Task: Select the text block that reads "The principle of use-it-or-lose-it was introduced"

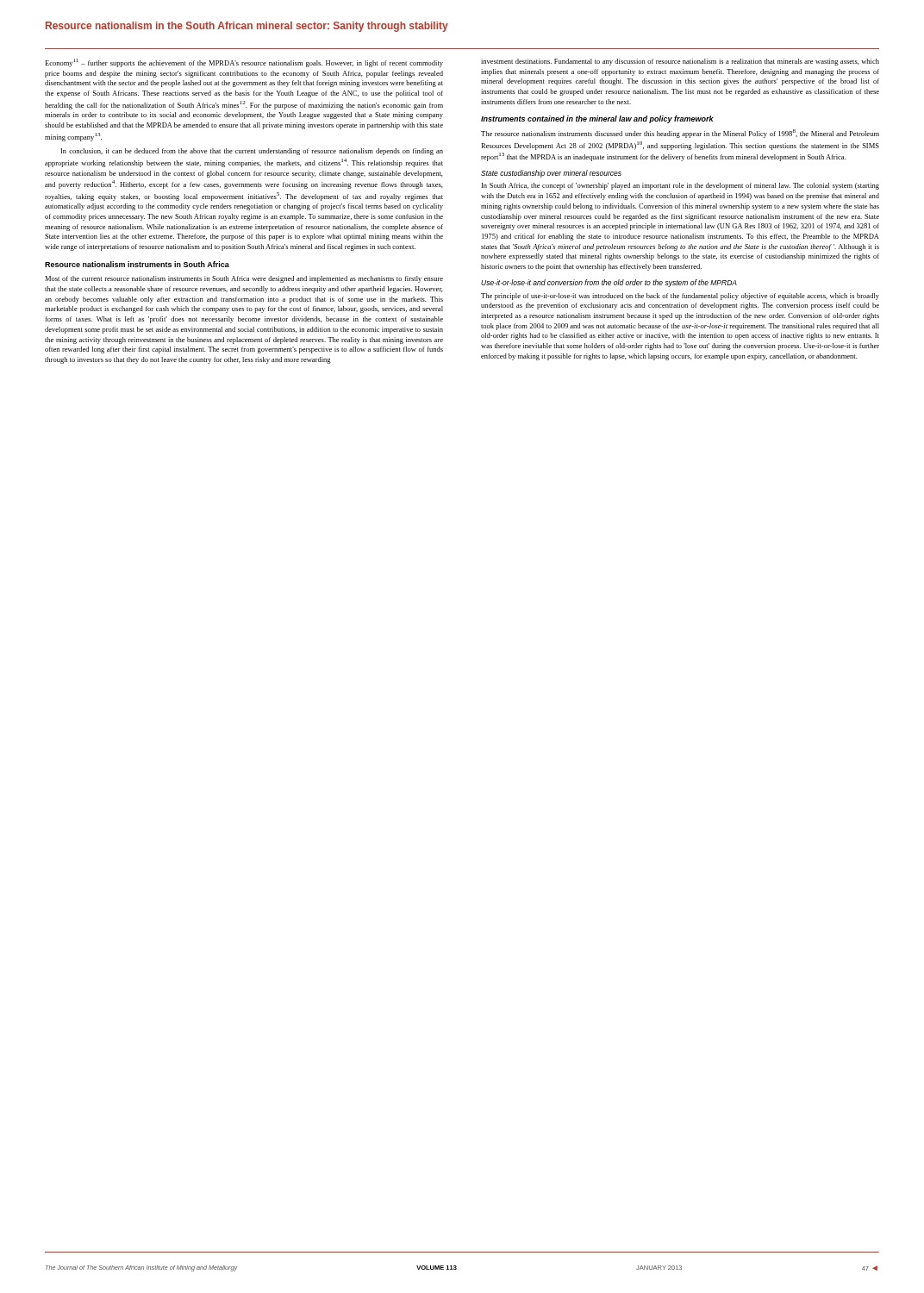Action: click(x=680, y=326)
